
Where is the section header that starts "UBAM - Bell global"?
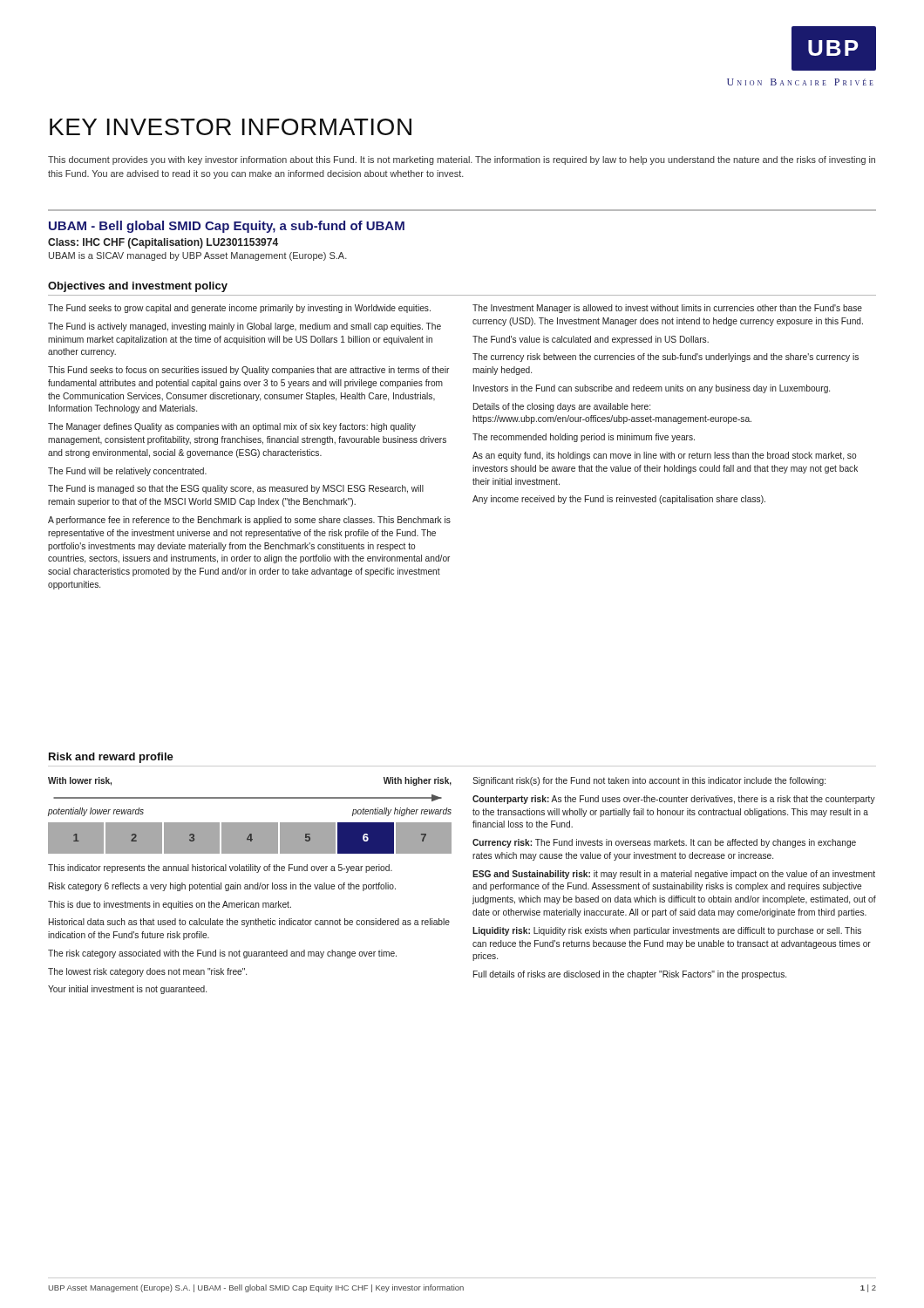click(x=227, y=225)
